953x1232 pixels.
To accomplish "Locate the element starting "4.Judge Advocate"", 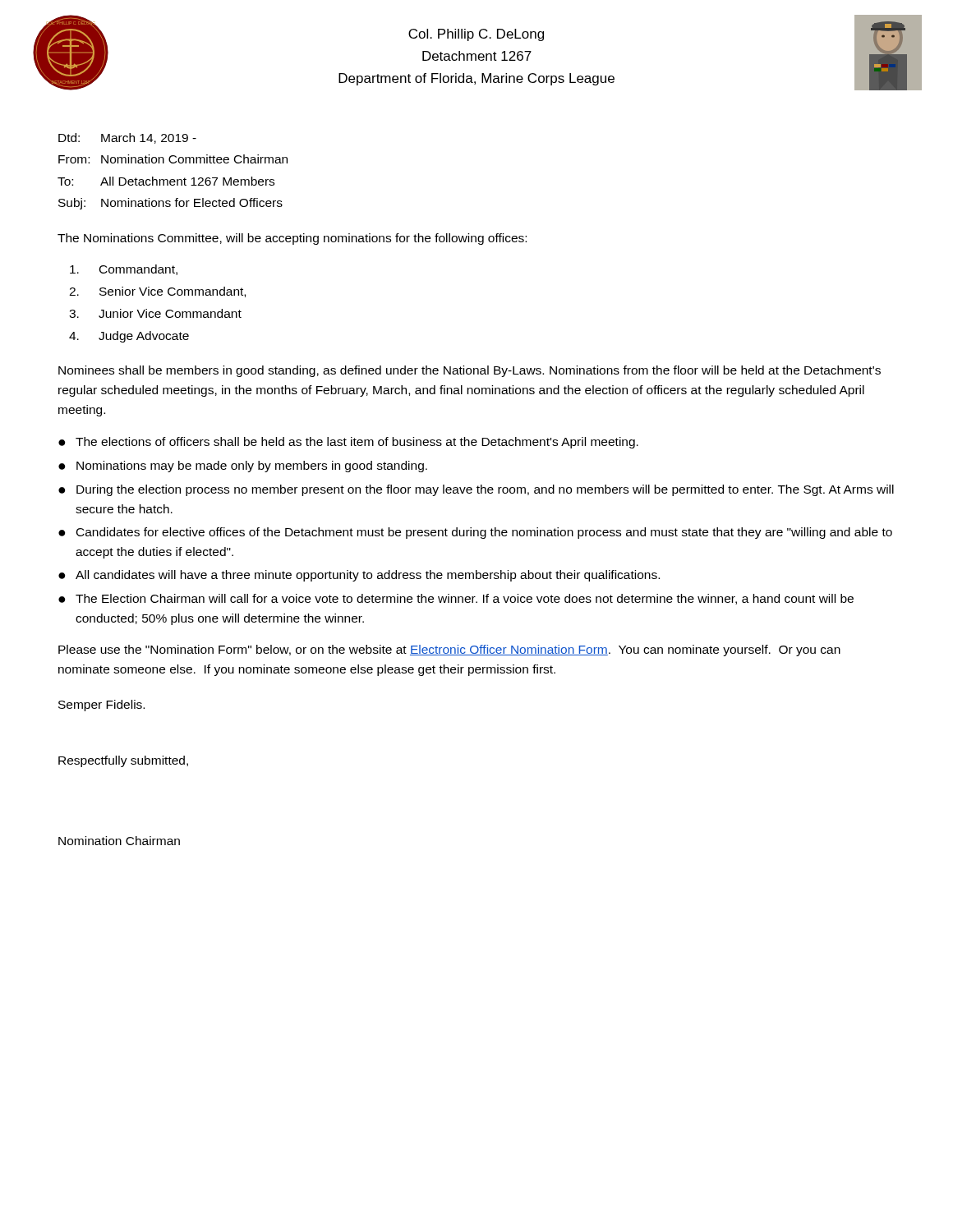I will coord(123,336).
